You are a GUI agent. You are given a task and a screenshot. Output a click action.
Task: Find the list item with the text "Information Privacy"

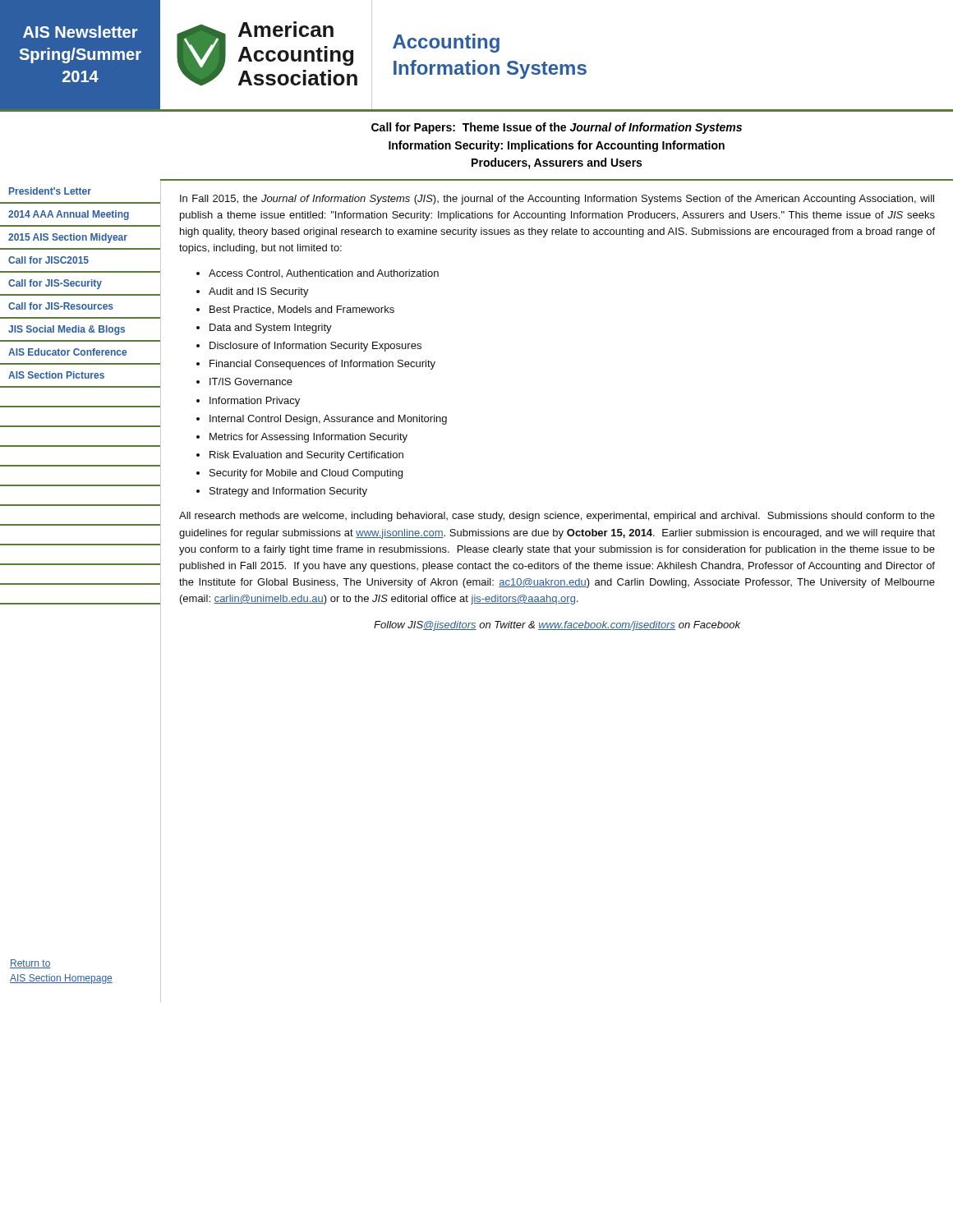254,400
